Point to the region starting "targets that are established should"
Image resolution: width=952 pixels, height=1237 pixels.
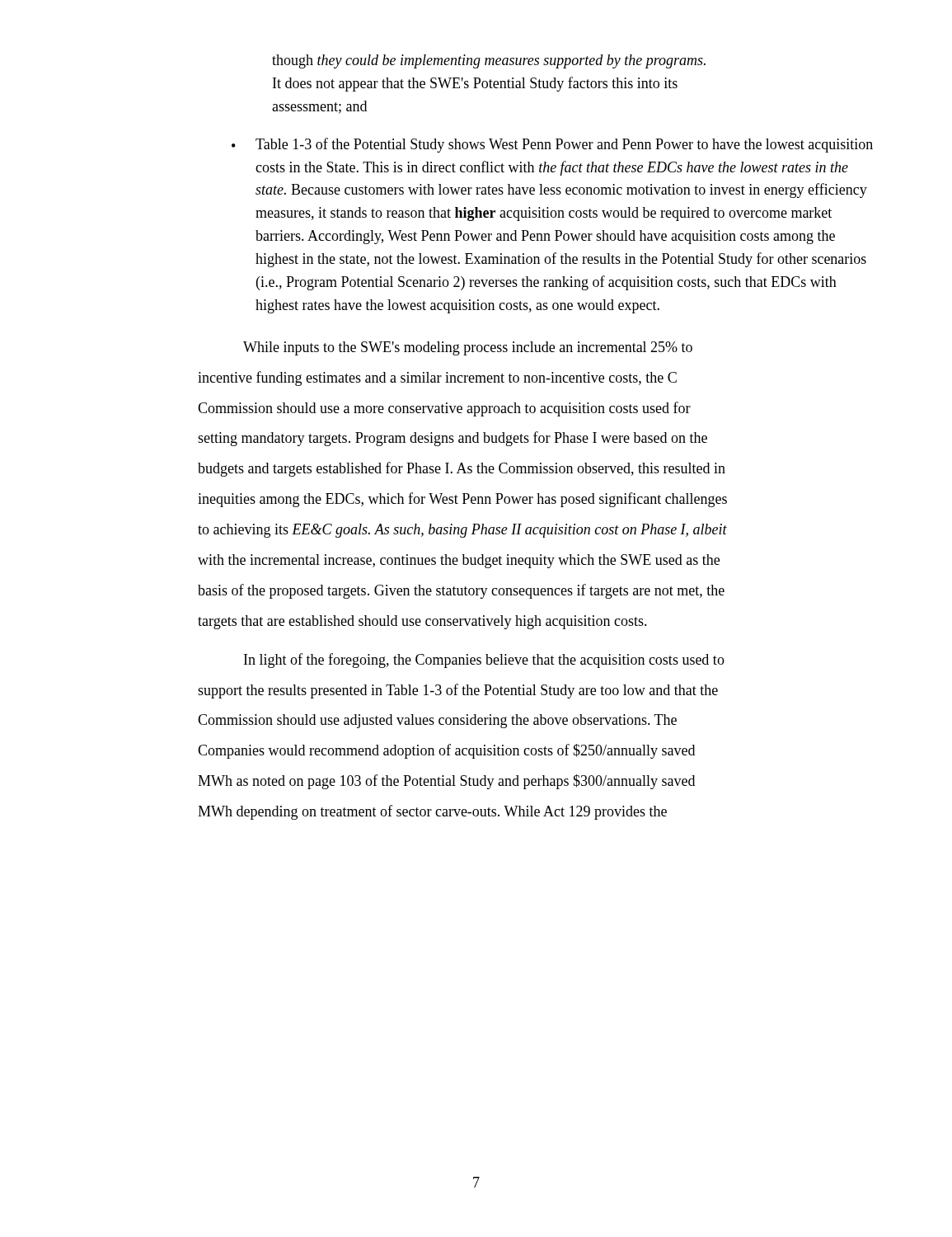pyautogui.click(x=423, y=621)
